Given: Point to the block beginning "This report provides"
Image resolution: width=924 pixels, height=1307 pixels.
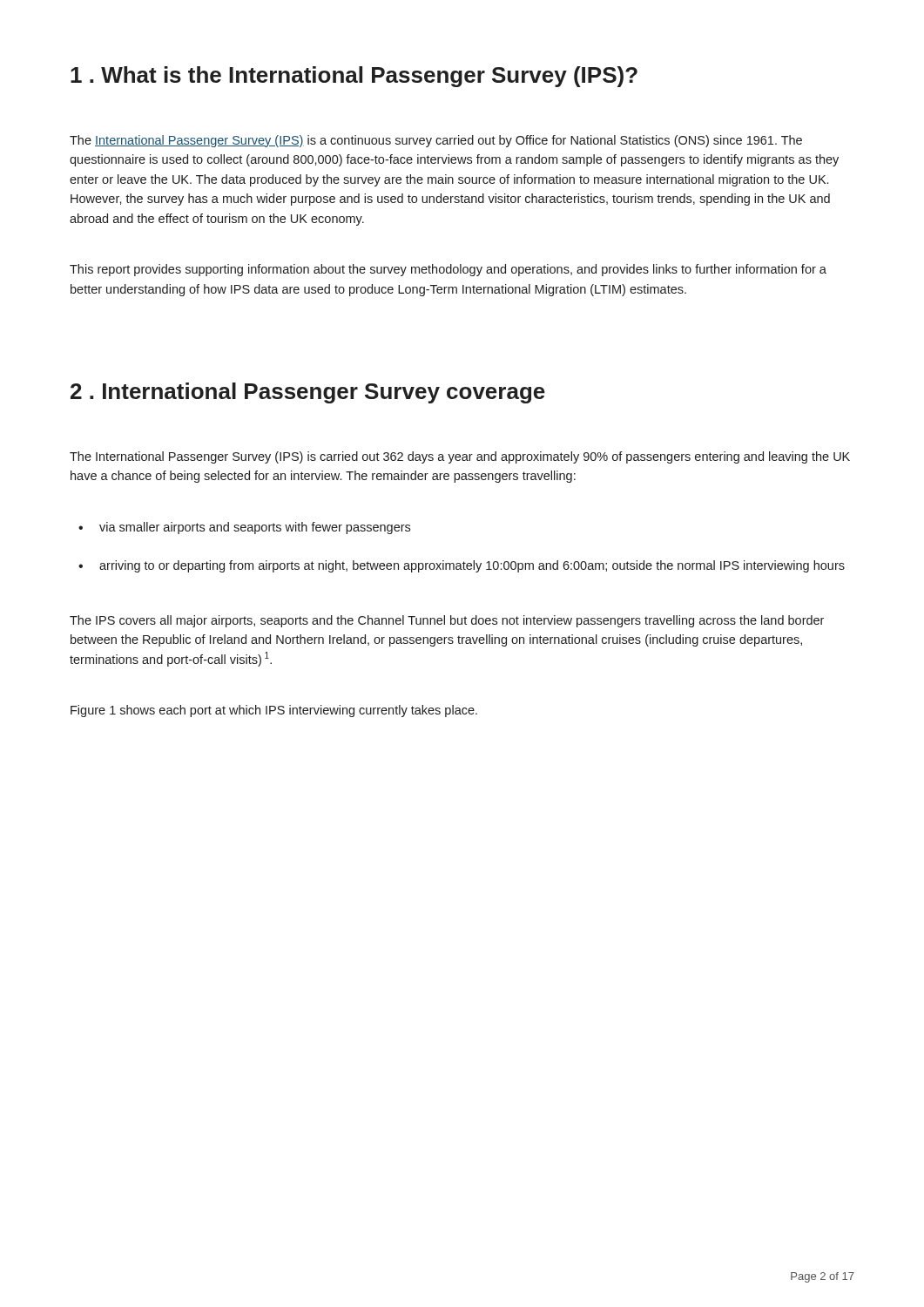Looking at the screenshot, I should pos(462,279).
